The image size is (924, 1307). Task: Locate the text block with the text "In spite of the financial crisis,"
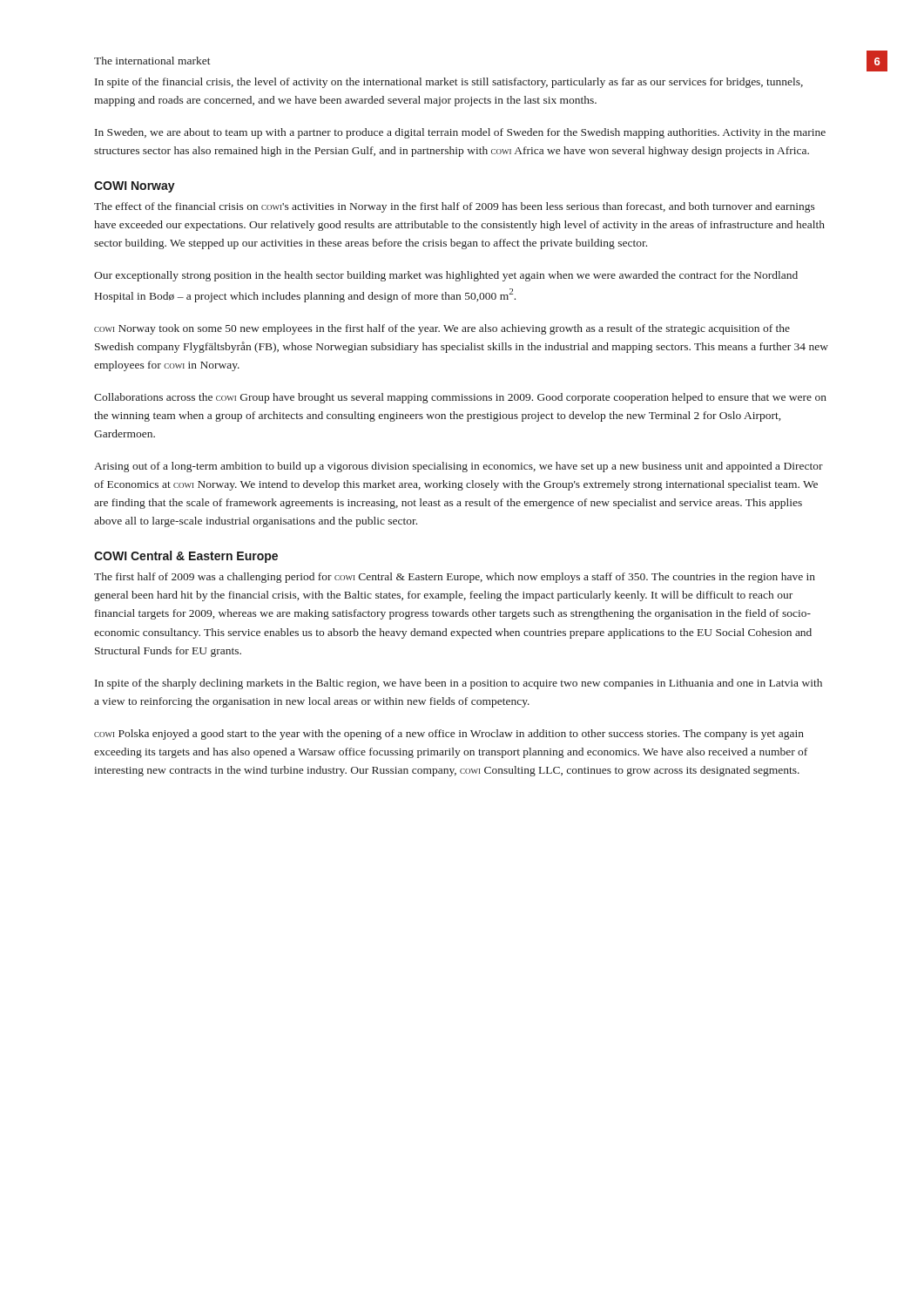(x=449, y=91)
